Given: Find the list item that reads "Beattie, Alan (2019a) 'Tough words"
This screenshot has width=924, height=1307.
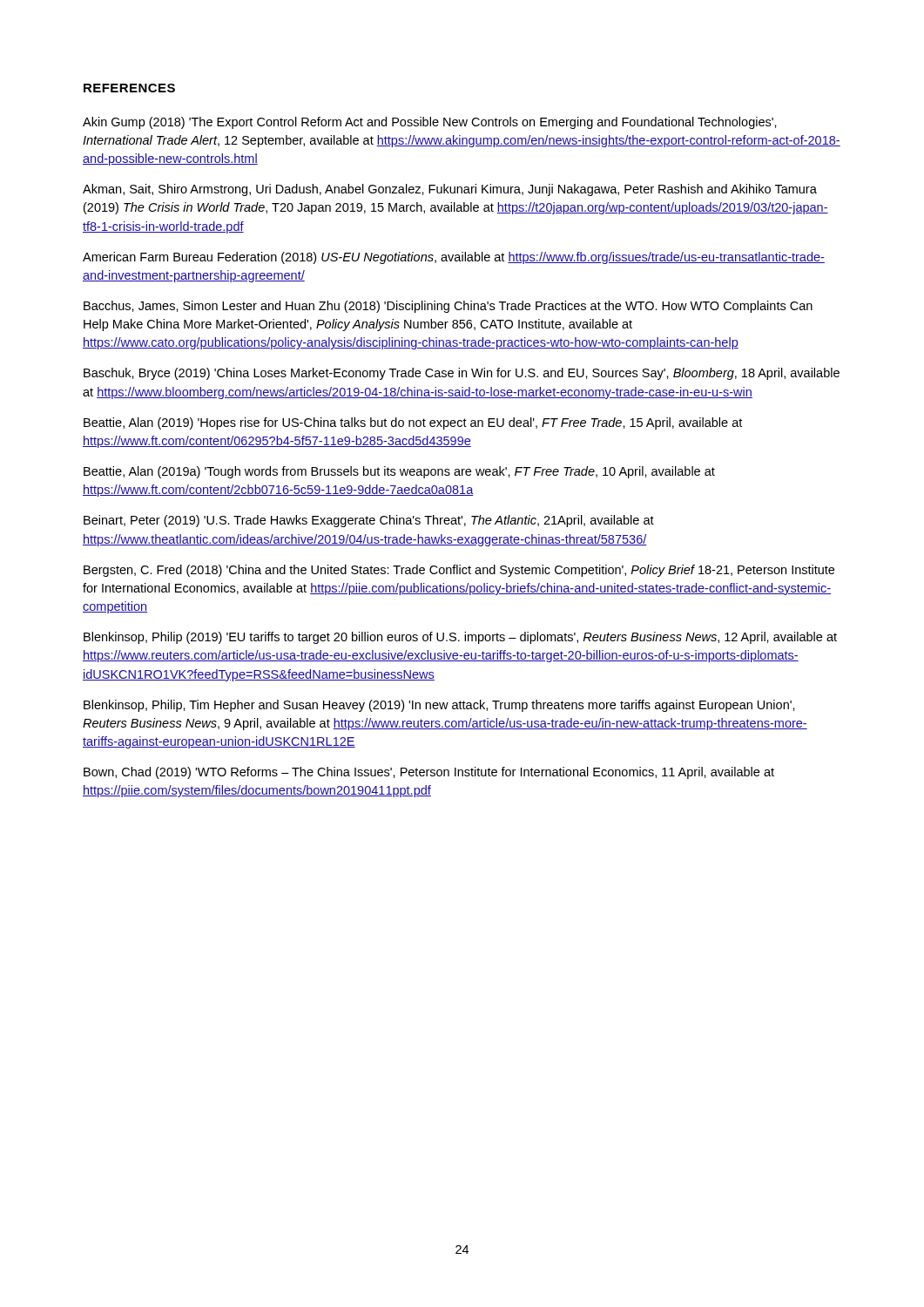Looking at the screenshot, I should tap(399, 481).
